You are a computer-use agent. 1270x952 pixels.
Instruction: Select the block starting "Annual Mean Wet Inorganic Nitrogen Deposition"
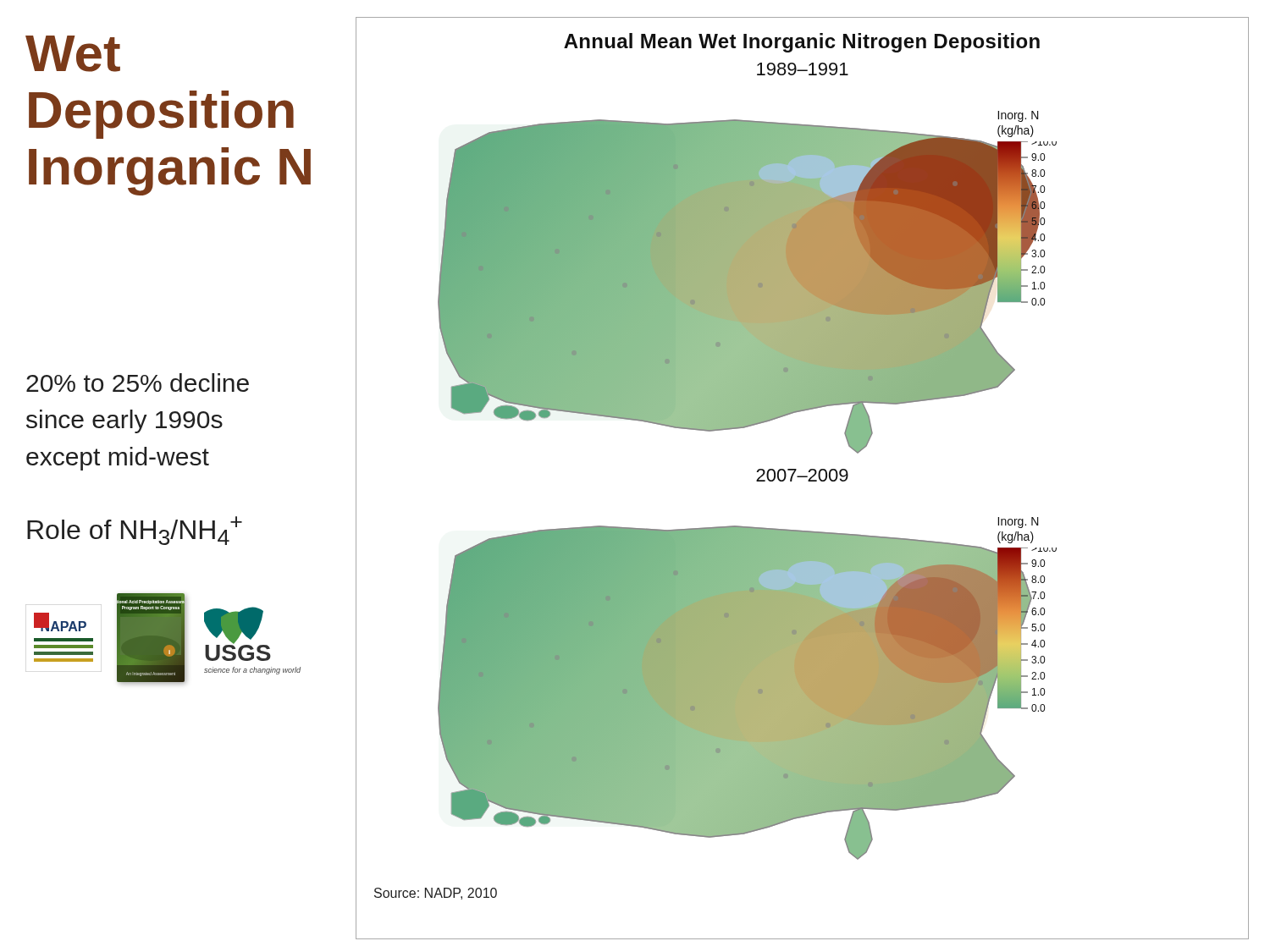coord(802,41)
